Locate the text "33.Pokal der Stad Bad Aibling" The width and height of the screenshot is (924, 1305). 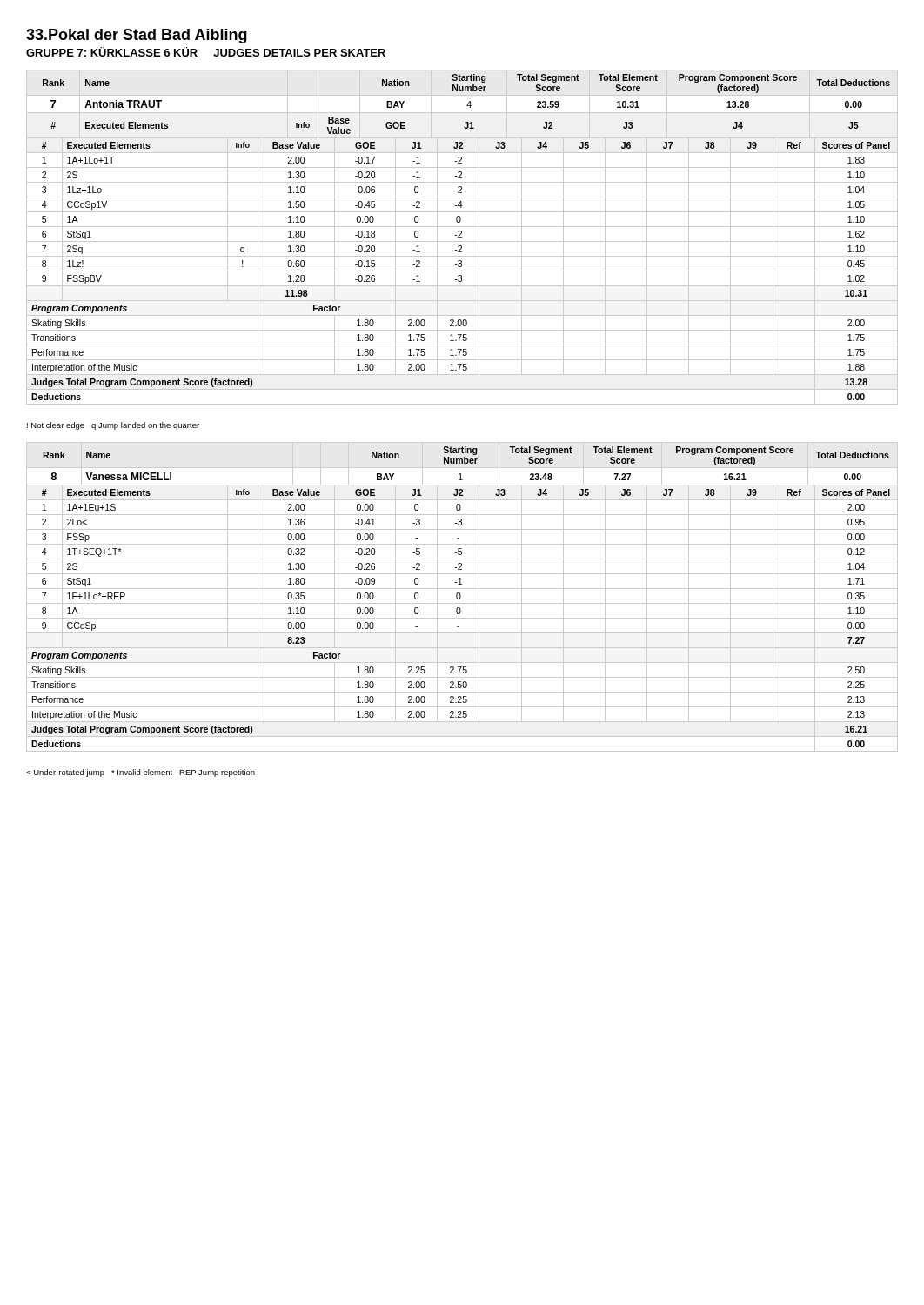pyautogui.click(x=137, y=35)
